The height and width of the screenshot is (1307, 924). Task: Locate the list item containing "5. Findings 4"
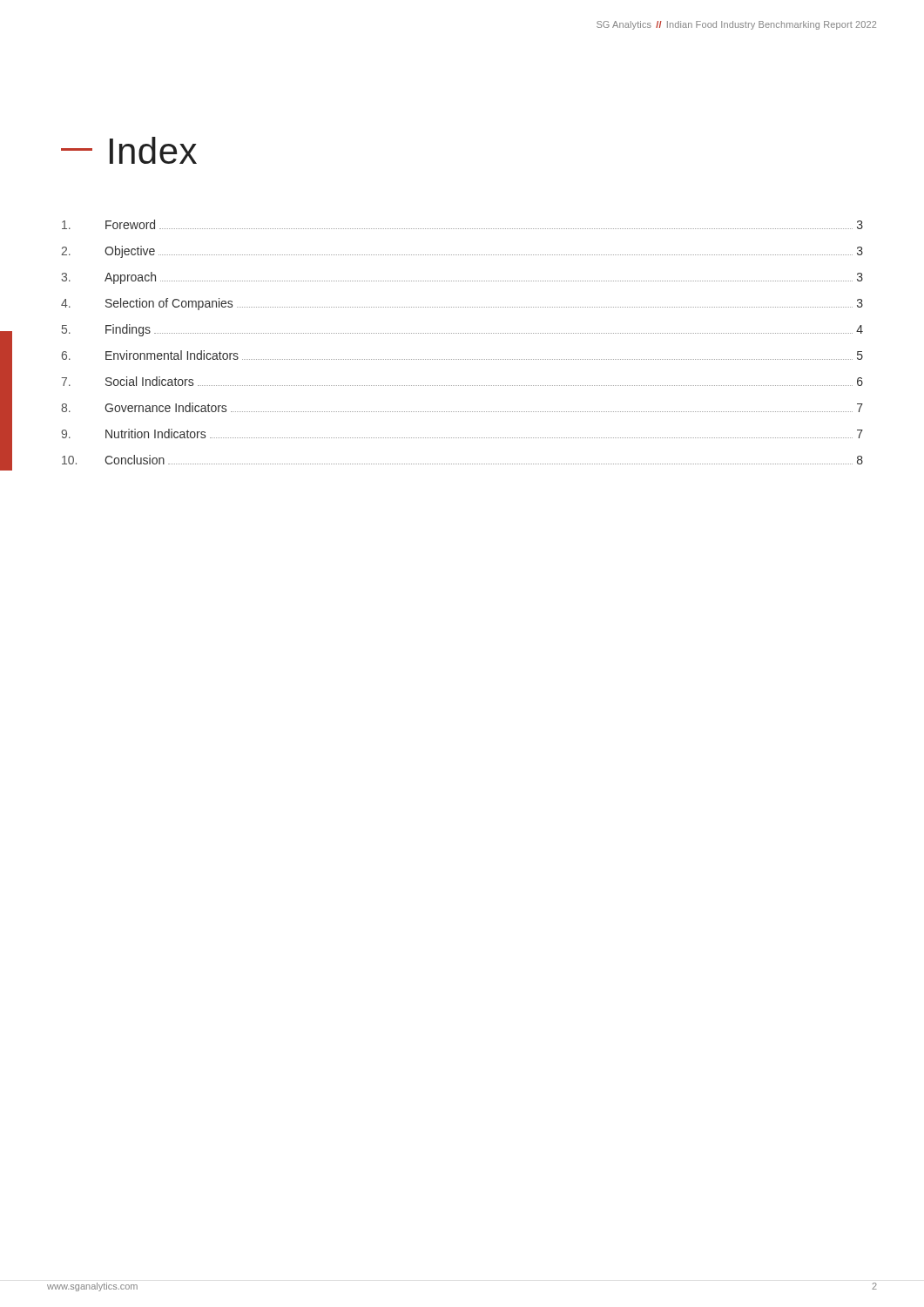[462, 329]
